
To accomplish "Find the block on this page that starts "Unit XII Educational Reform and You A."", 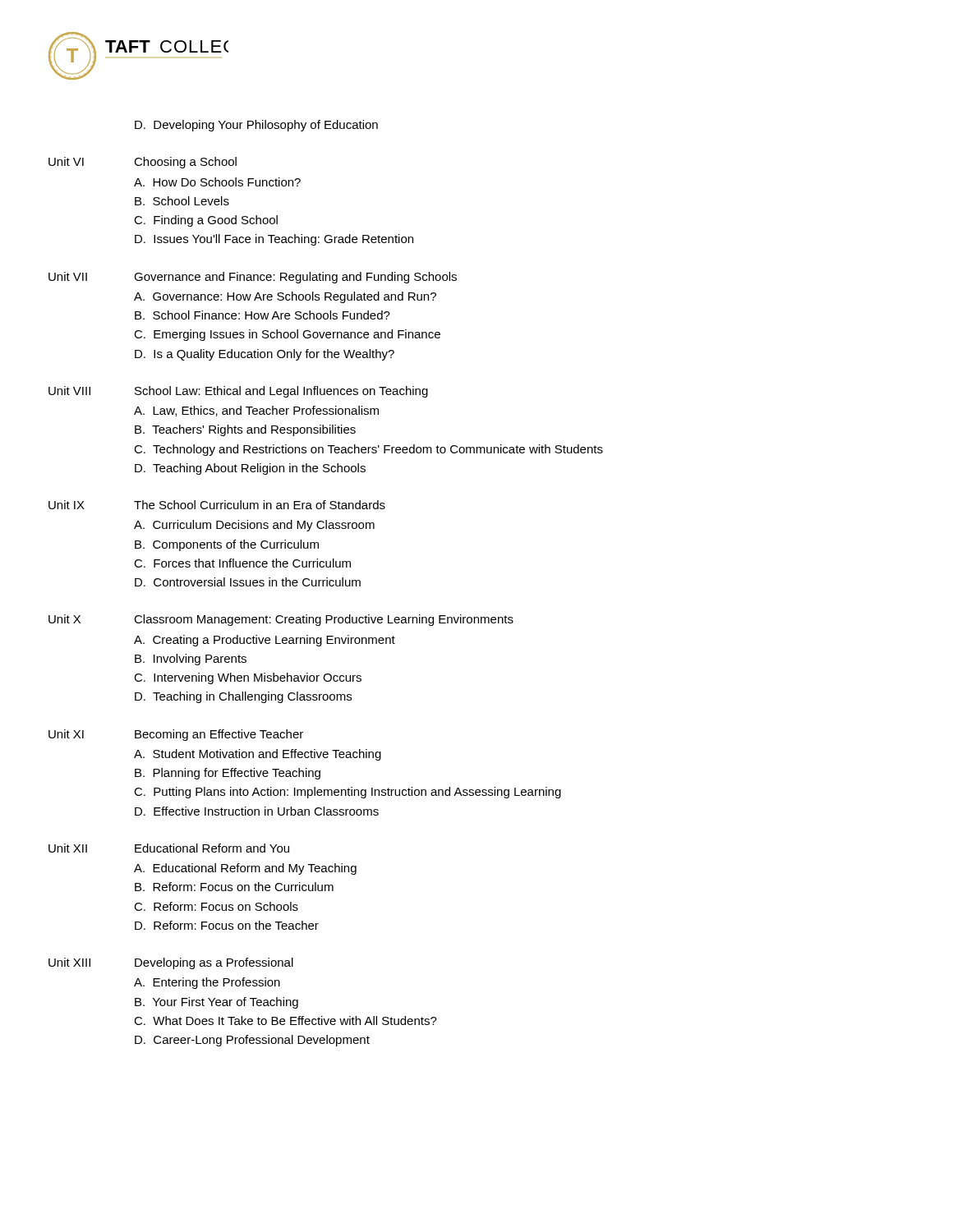I will tap(169, 848).
